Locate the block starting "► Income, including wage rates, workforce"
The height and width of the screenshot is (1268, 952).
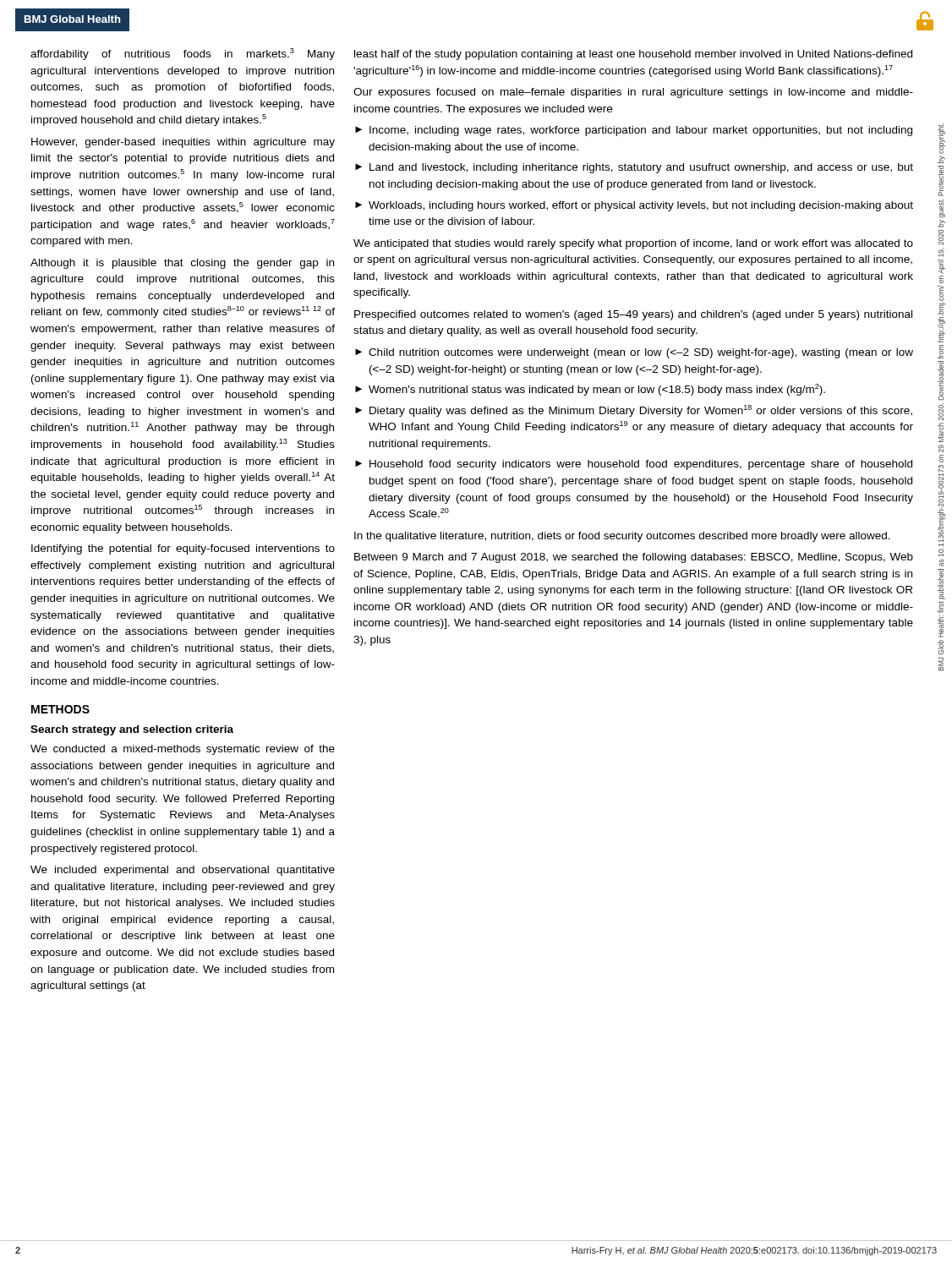point(633,138)
